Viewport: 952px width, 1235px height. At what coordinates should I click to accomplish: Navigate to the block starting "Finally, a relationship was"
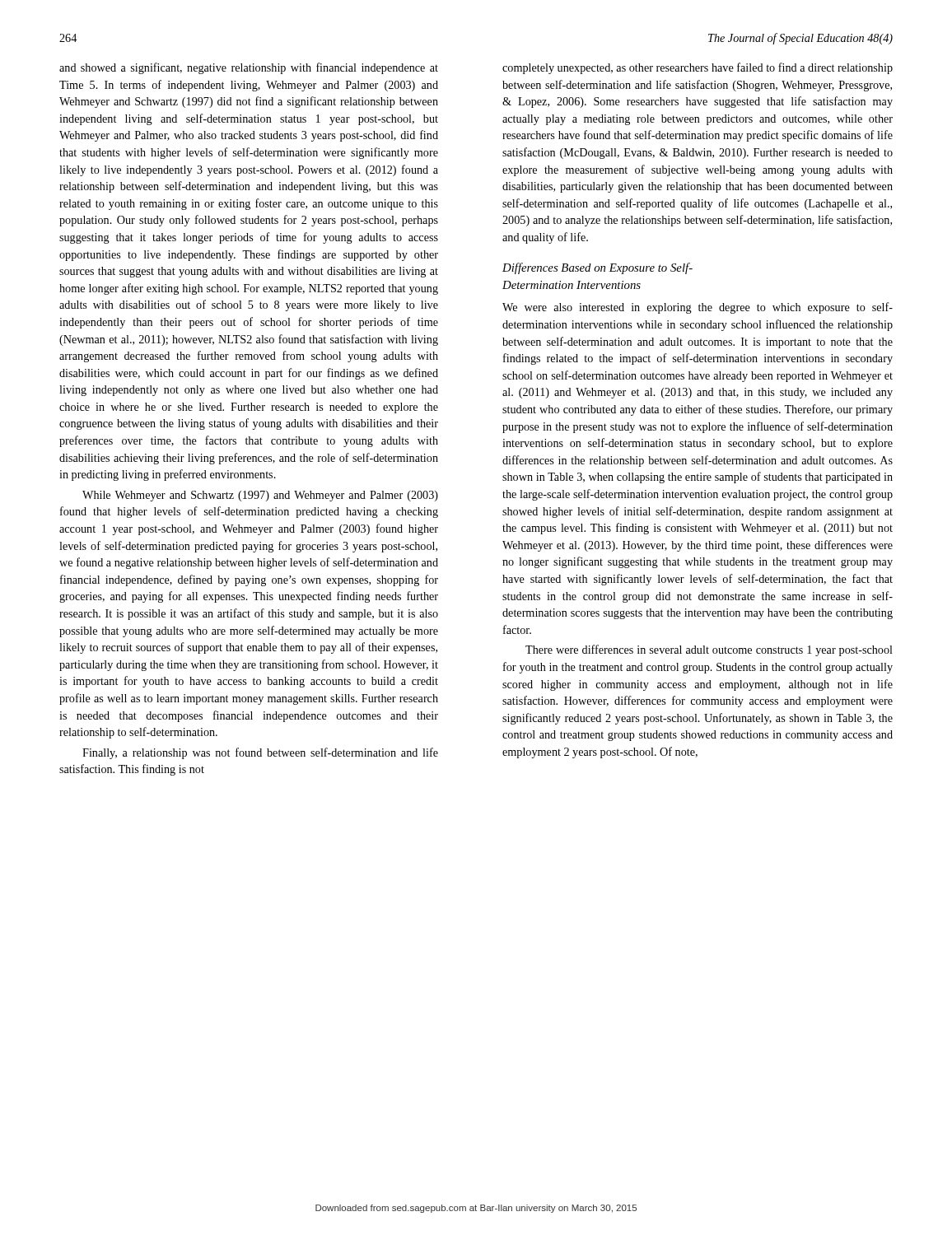(249, 761)
